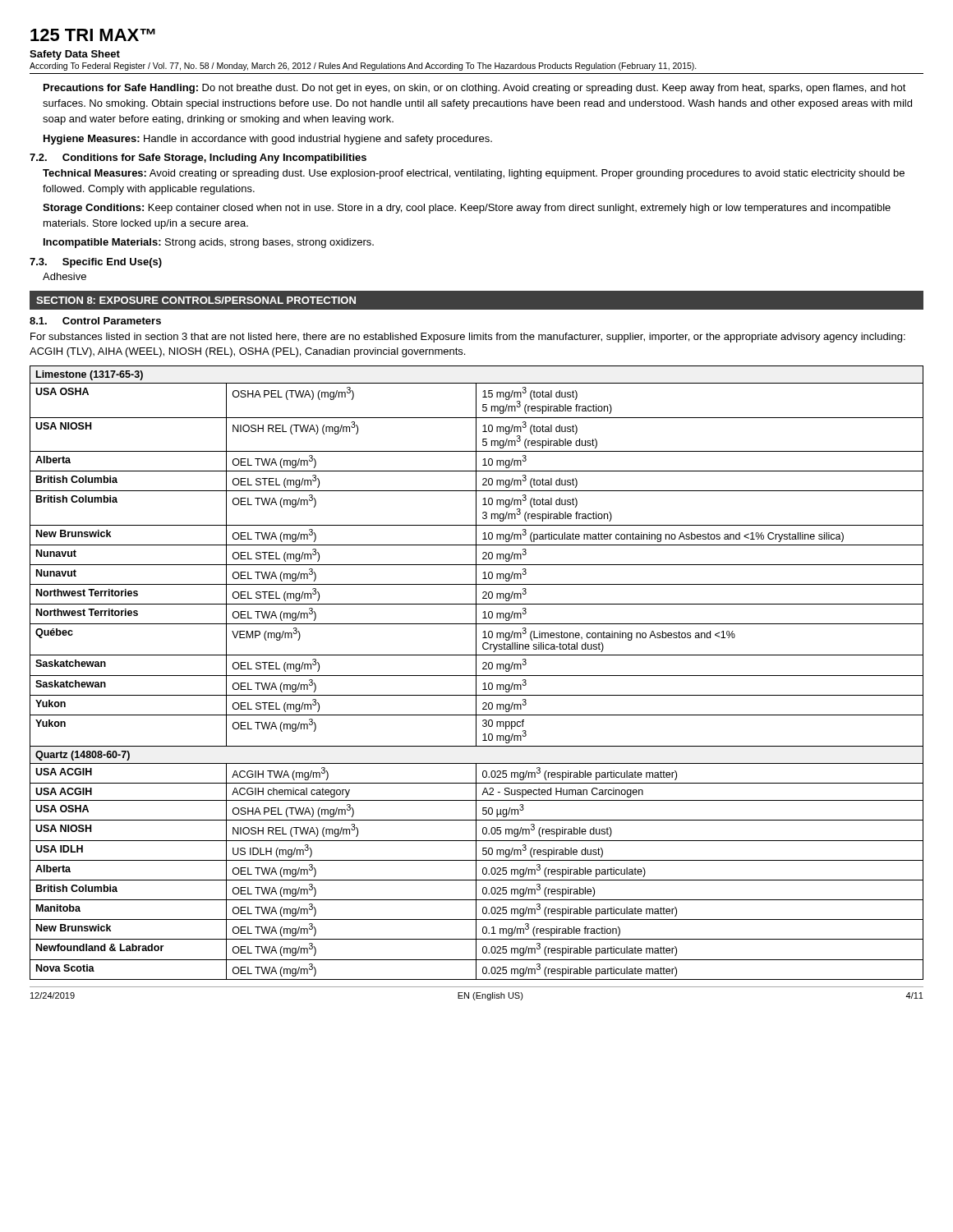The image size is (953, 1232).
Task: Point to the text starting "Technical Measures: Avoid creating or"
Action: coord(474,181)
